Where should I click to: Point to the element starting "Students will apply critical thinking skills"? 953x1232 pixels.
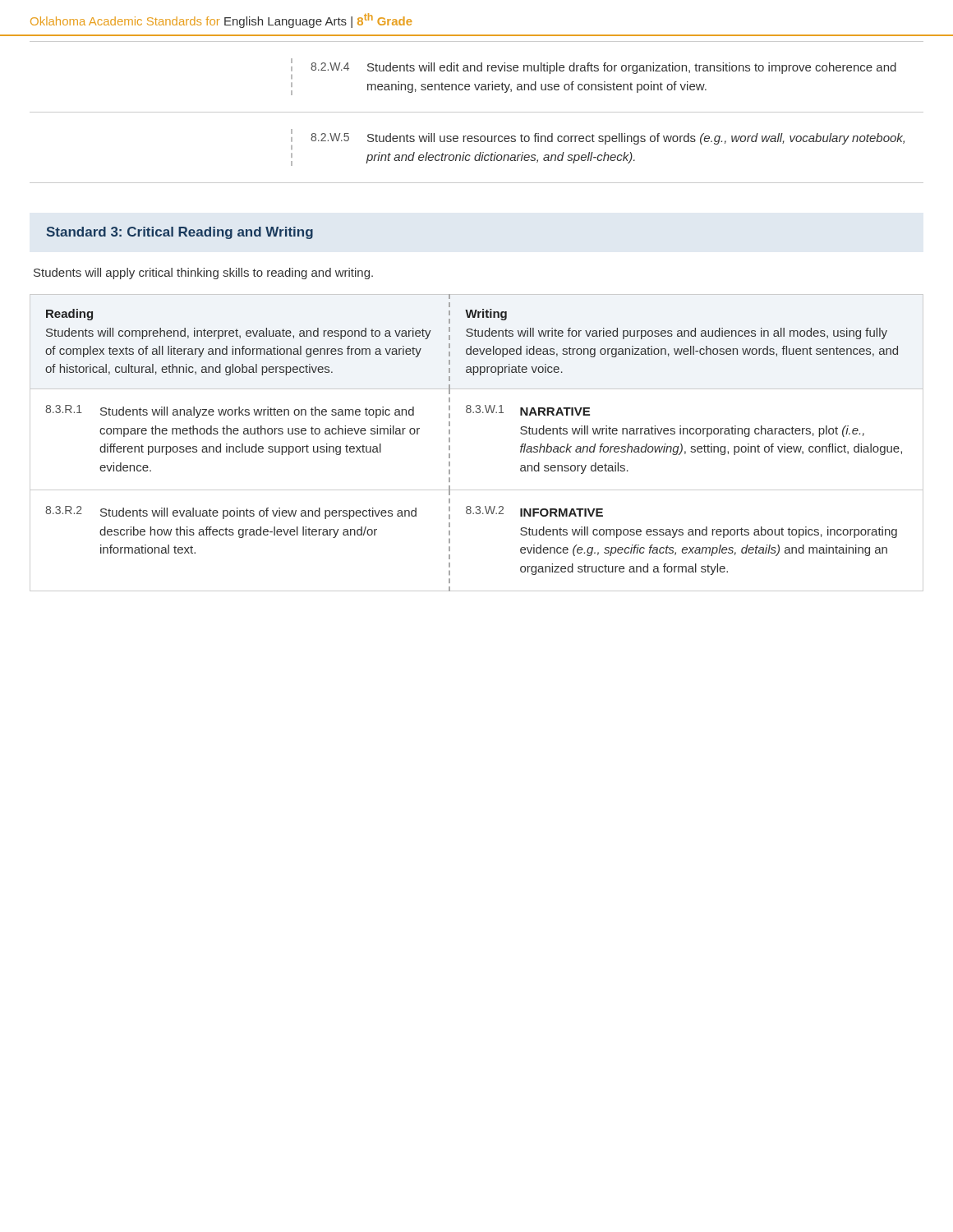[203, 272]
